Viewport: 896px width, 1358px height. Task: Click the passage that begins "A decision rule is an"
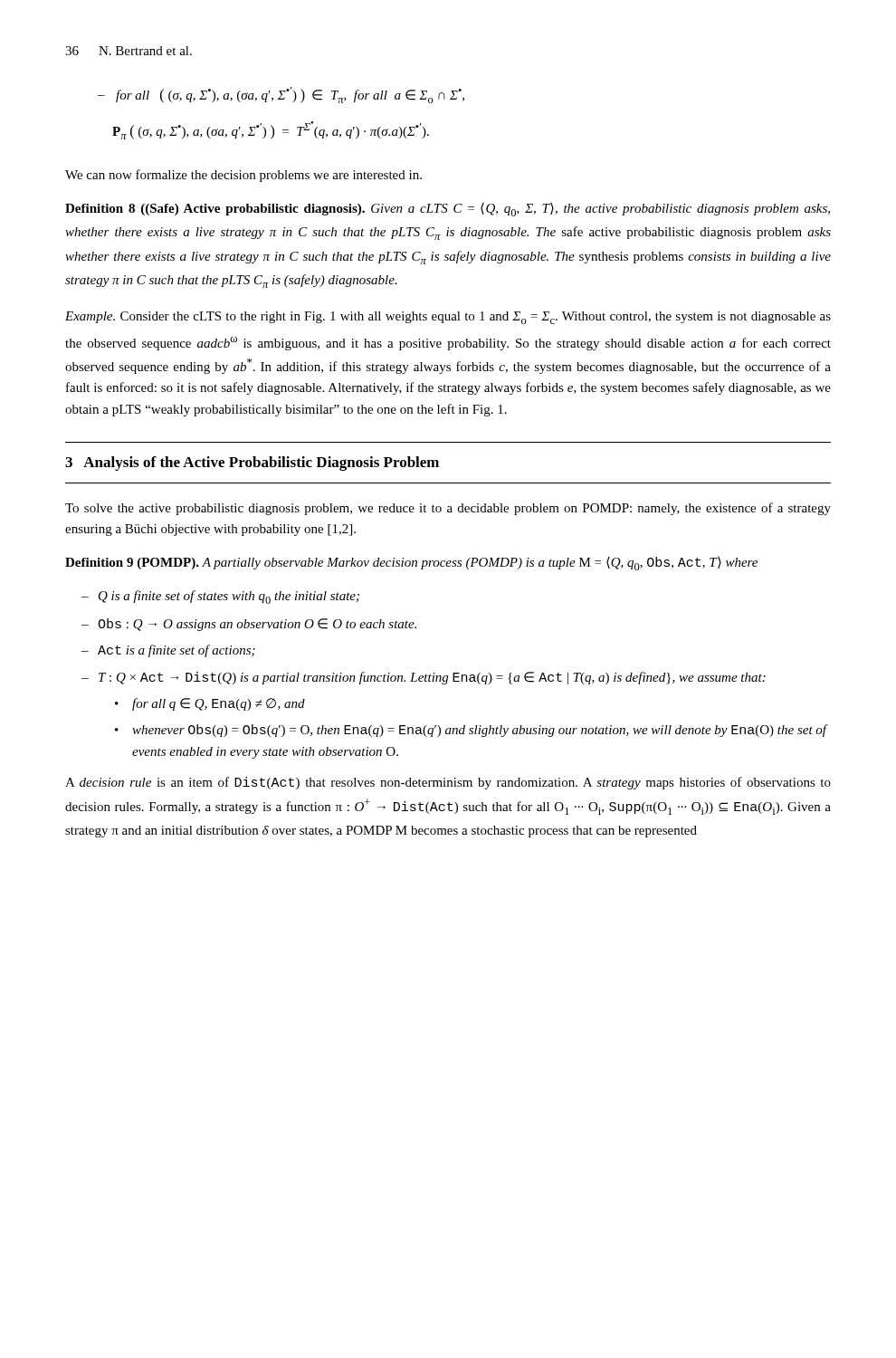point(448,806)
